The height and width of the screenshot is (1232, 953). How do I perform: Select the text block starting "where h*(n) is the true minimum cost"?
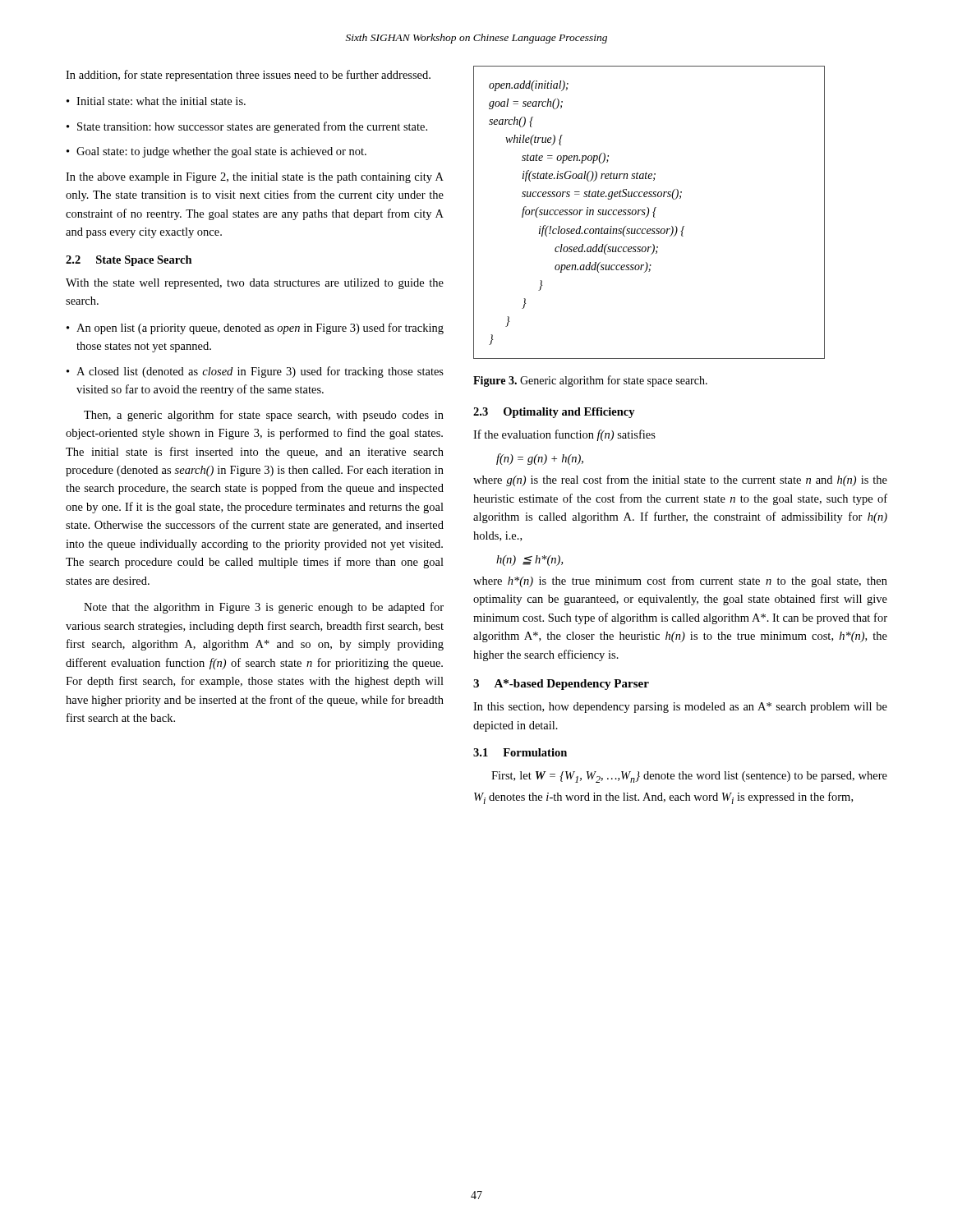click(680, 618)
